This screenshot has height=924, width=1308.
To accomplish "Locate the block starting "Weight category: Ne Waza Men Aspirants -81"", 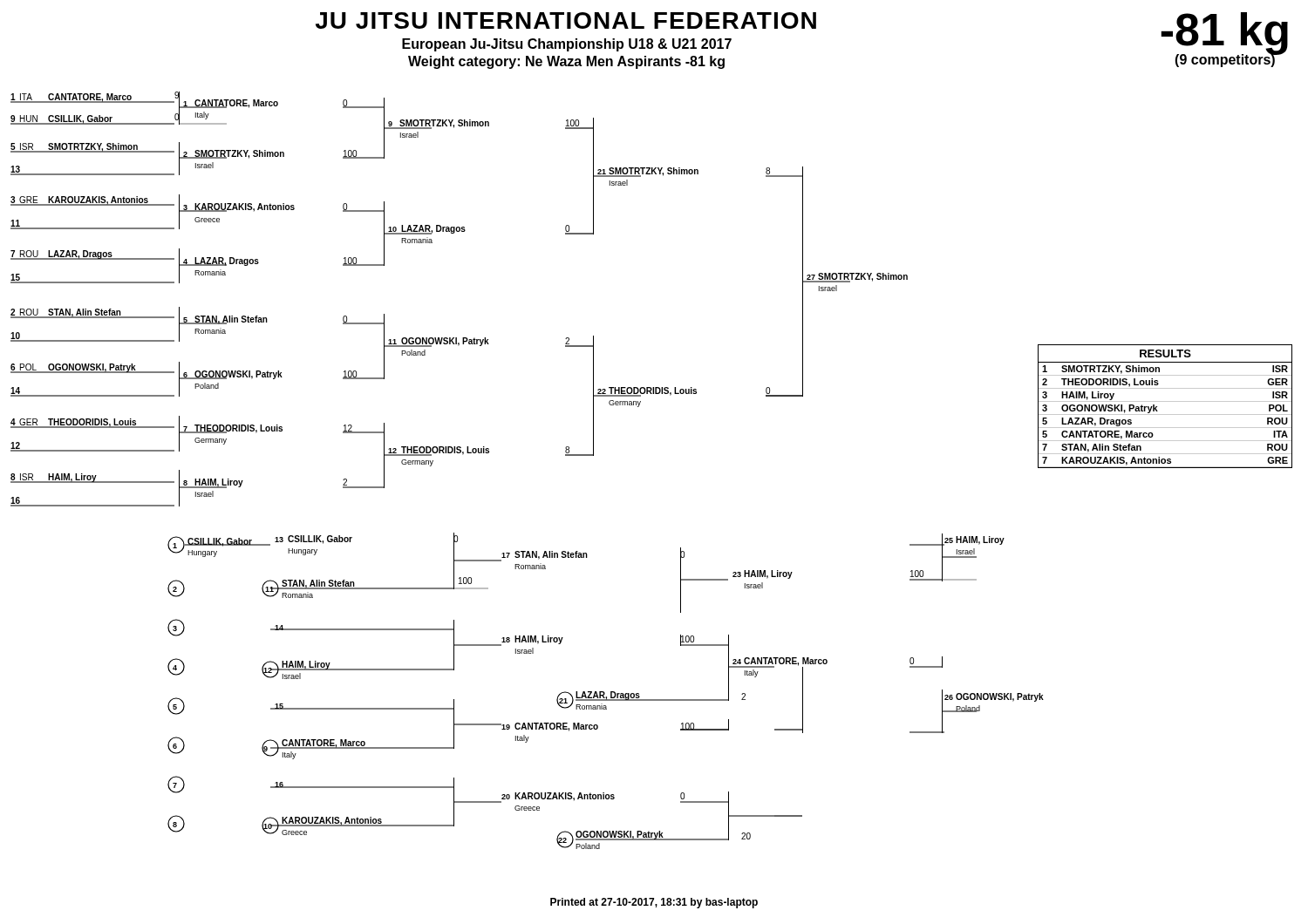I will 567,61.
